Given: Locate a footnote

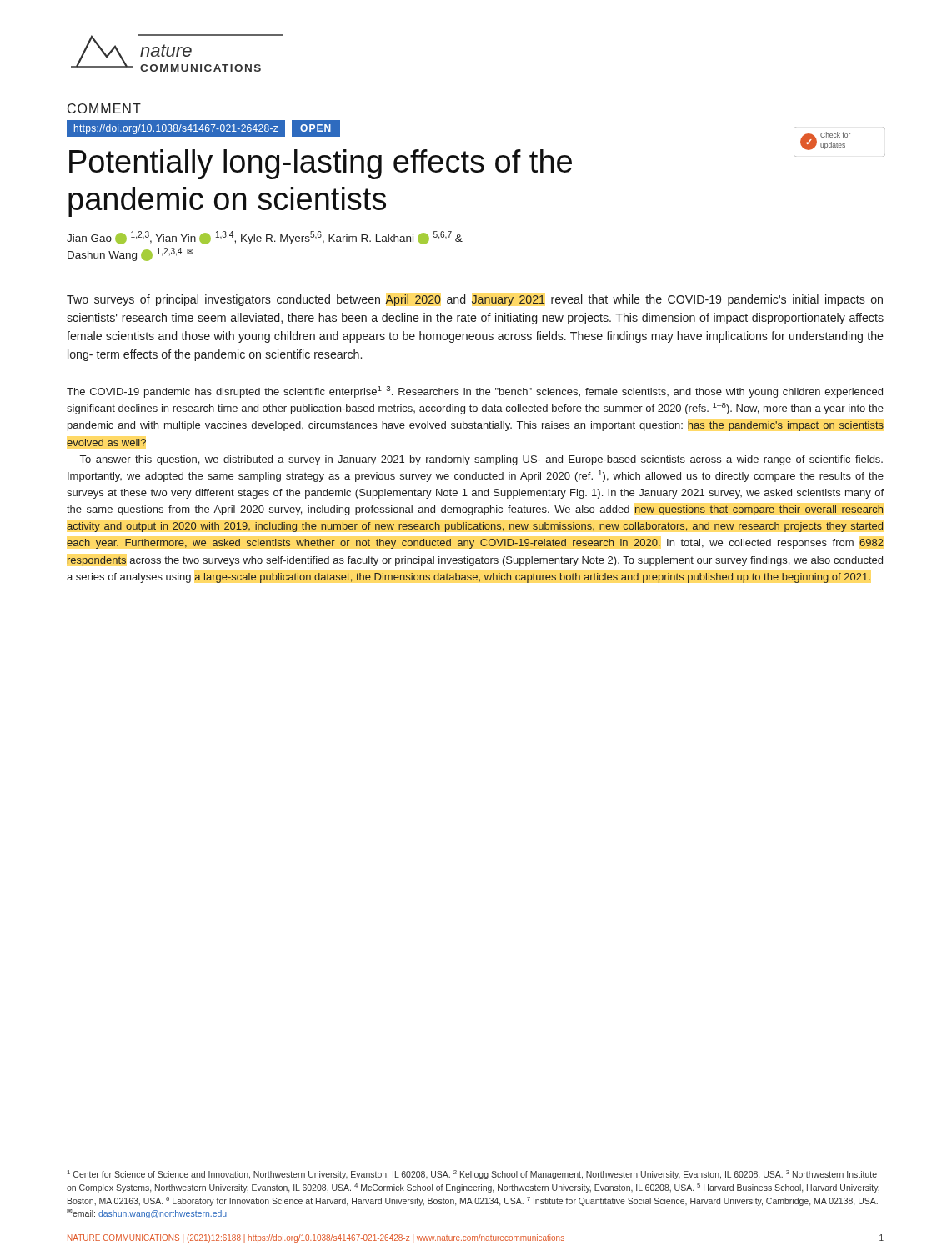Looking at the screenshot, I should [x=473, y=1193].
